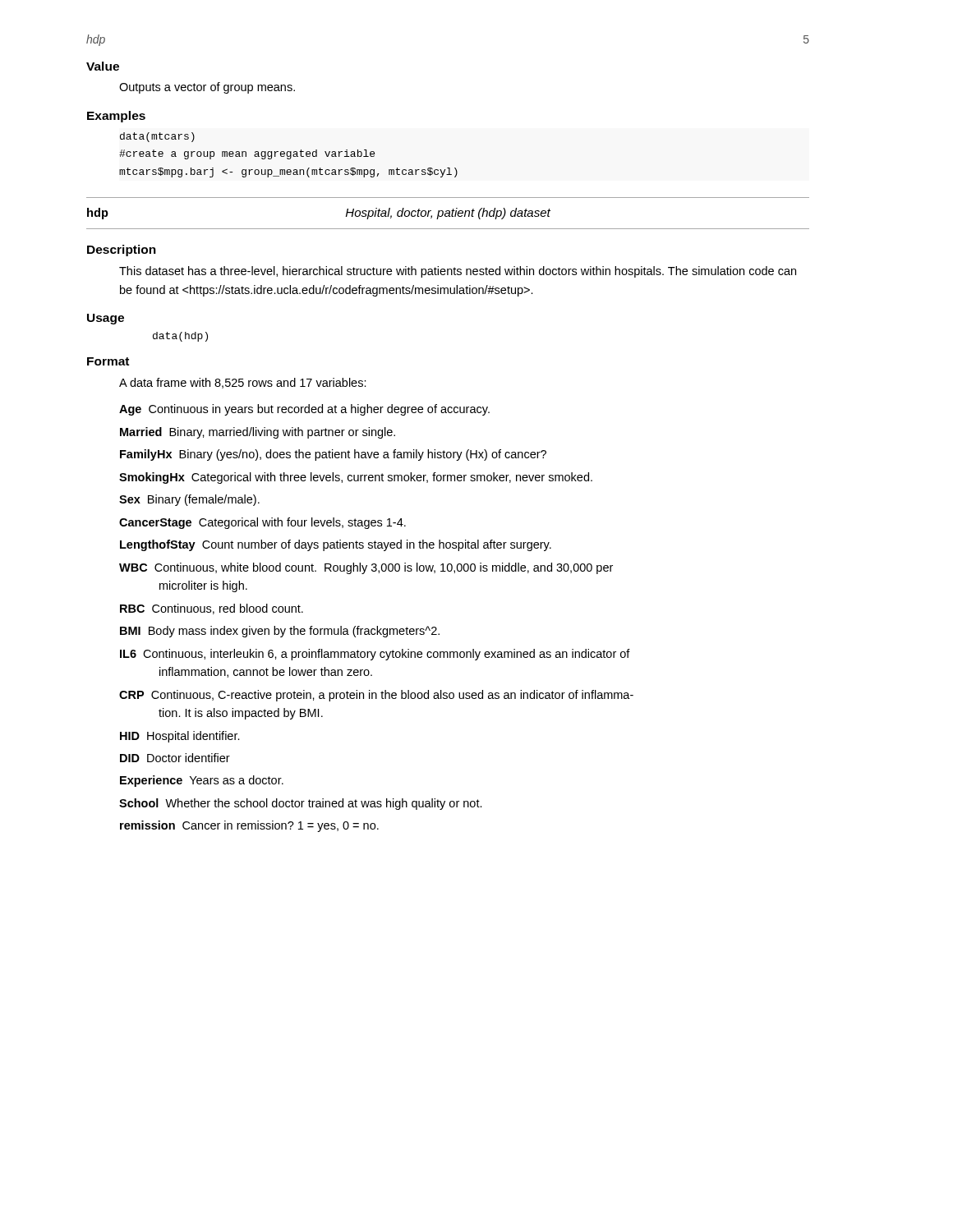Find the block starting "Outputs a vector of"

pyautogui.click(x=208, y=87)
